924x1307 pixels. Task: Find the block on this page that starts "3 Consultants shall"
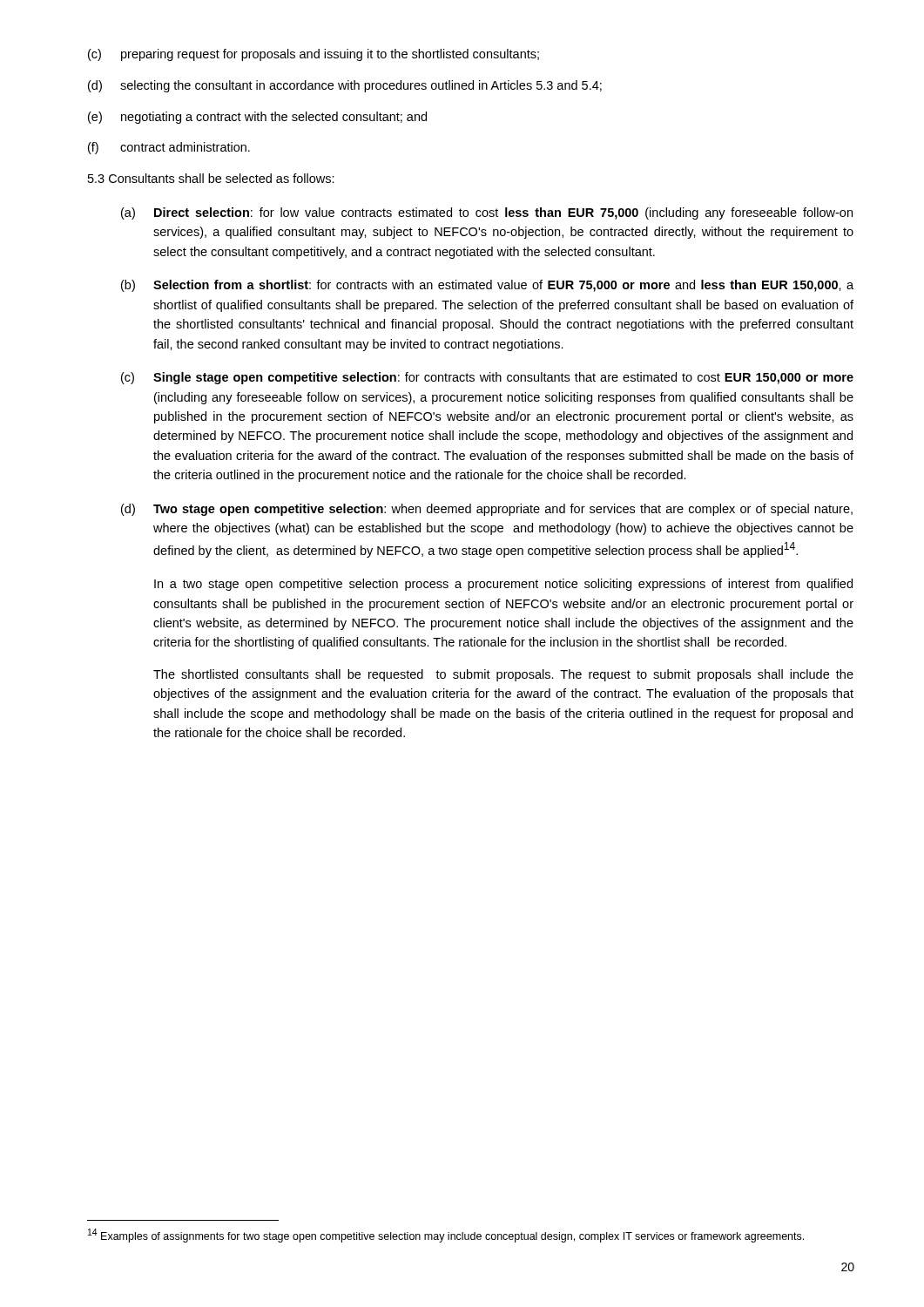tap(211, 179)
